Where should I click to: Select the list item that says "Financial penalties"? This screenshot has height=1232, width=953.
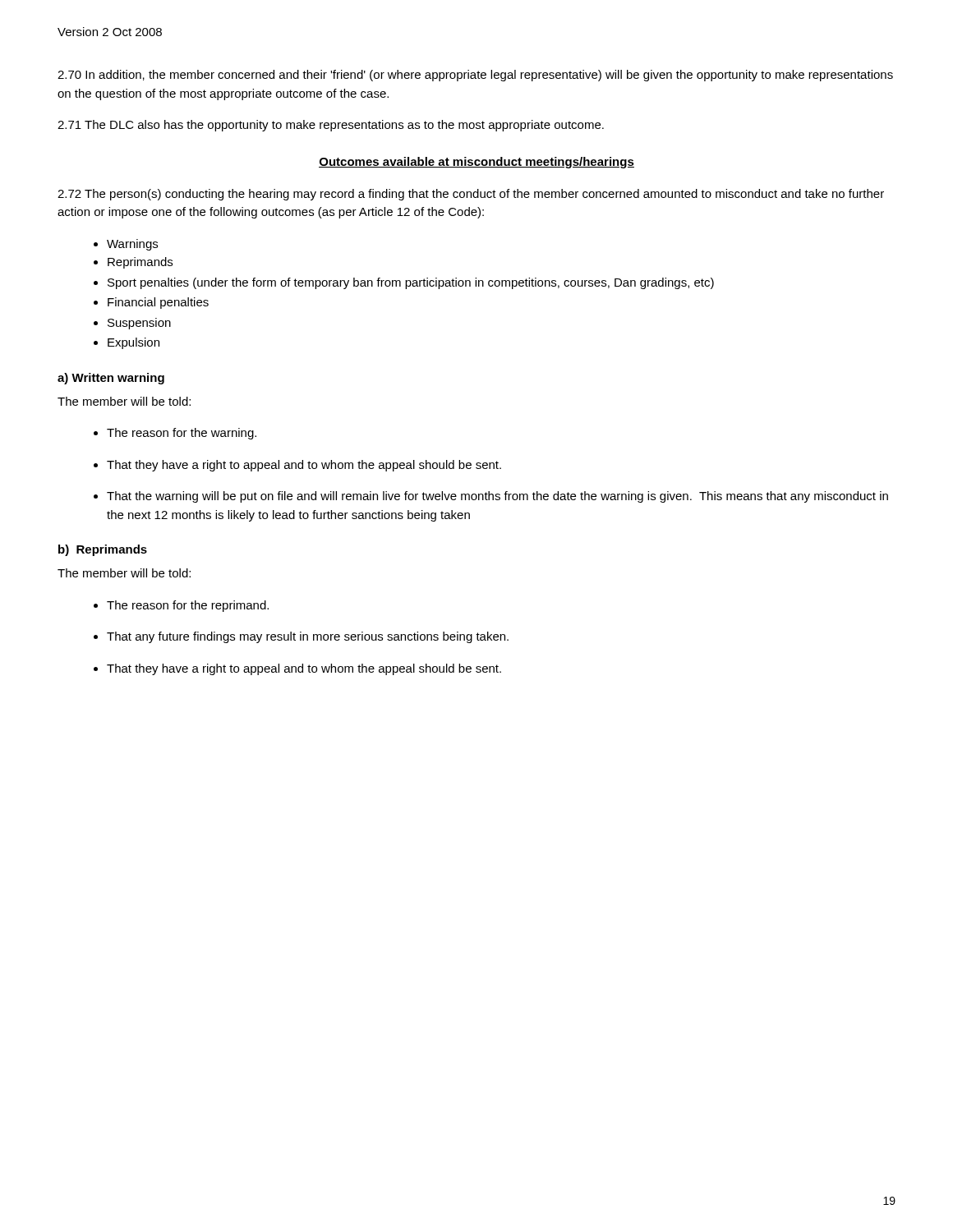tap(158, 302)
